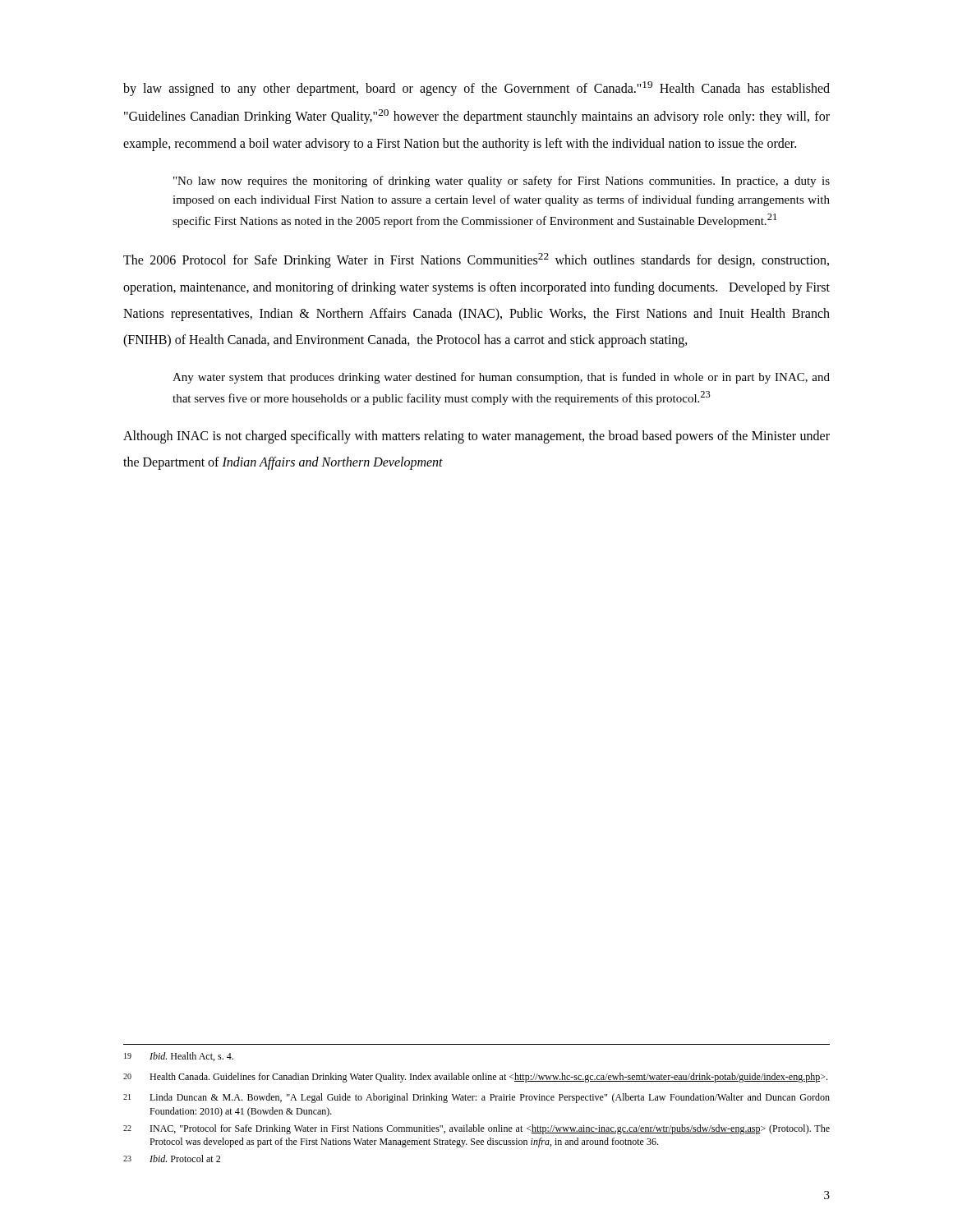
Task: Find the block on this page that starts "The 2006 Protocol"
Action: (x=476, y=298)
